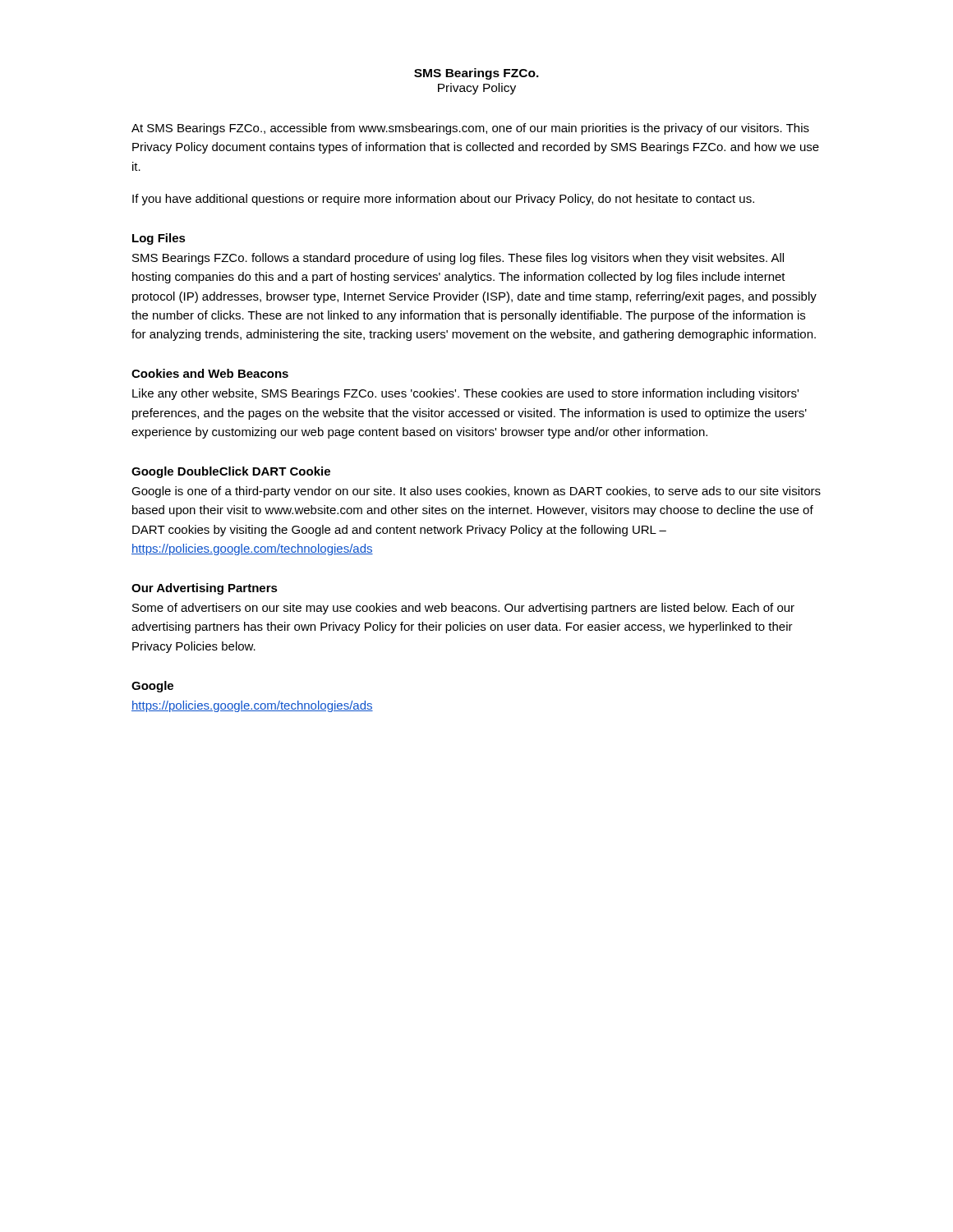Locate the text starting "Log Files"
953x1232 pixels.
[x=158, y=238]
